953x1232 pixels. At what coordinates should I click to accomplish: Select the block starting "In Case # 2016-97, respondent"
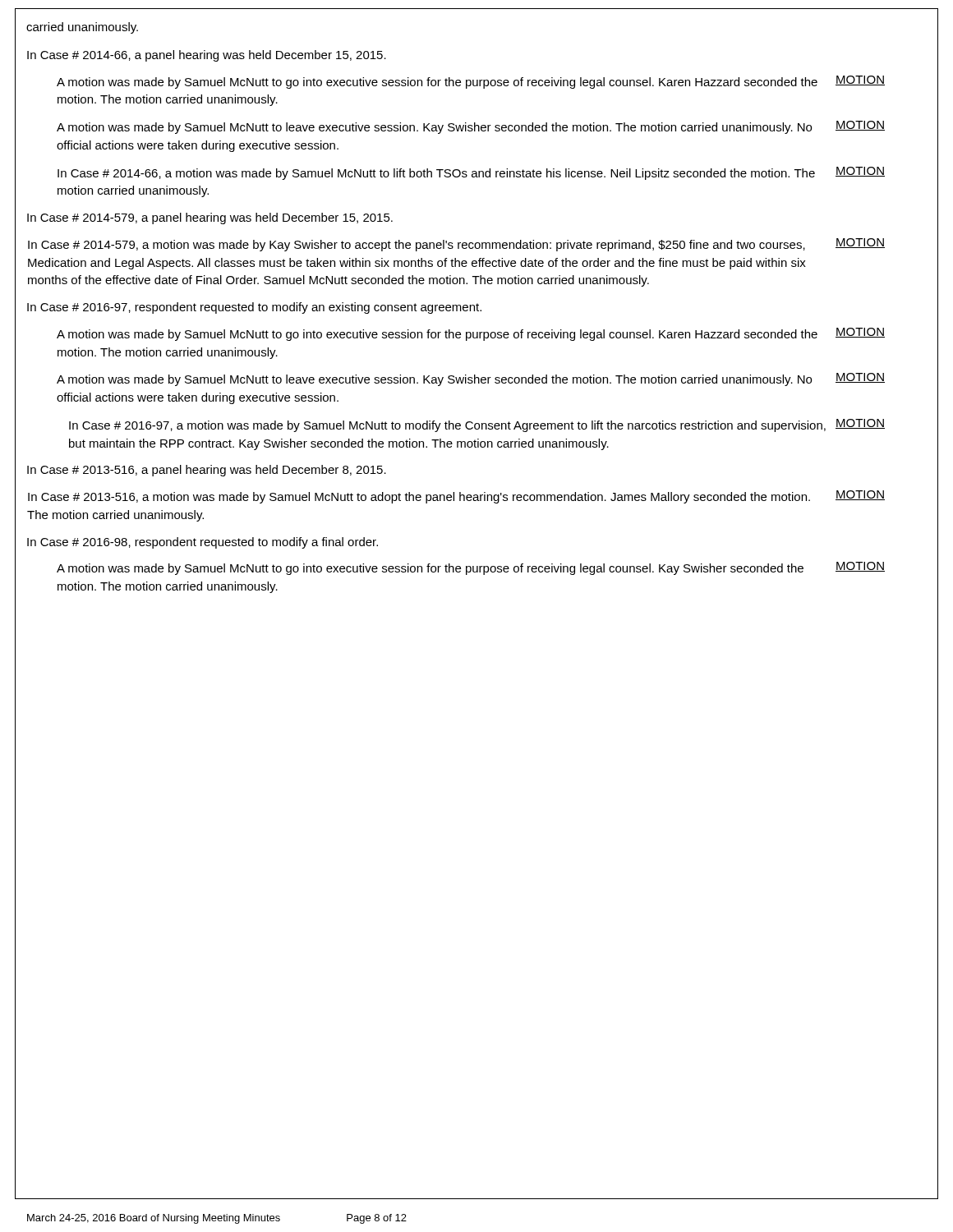[x=254, y=307]
